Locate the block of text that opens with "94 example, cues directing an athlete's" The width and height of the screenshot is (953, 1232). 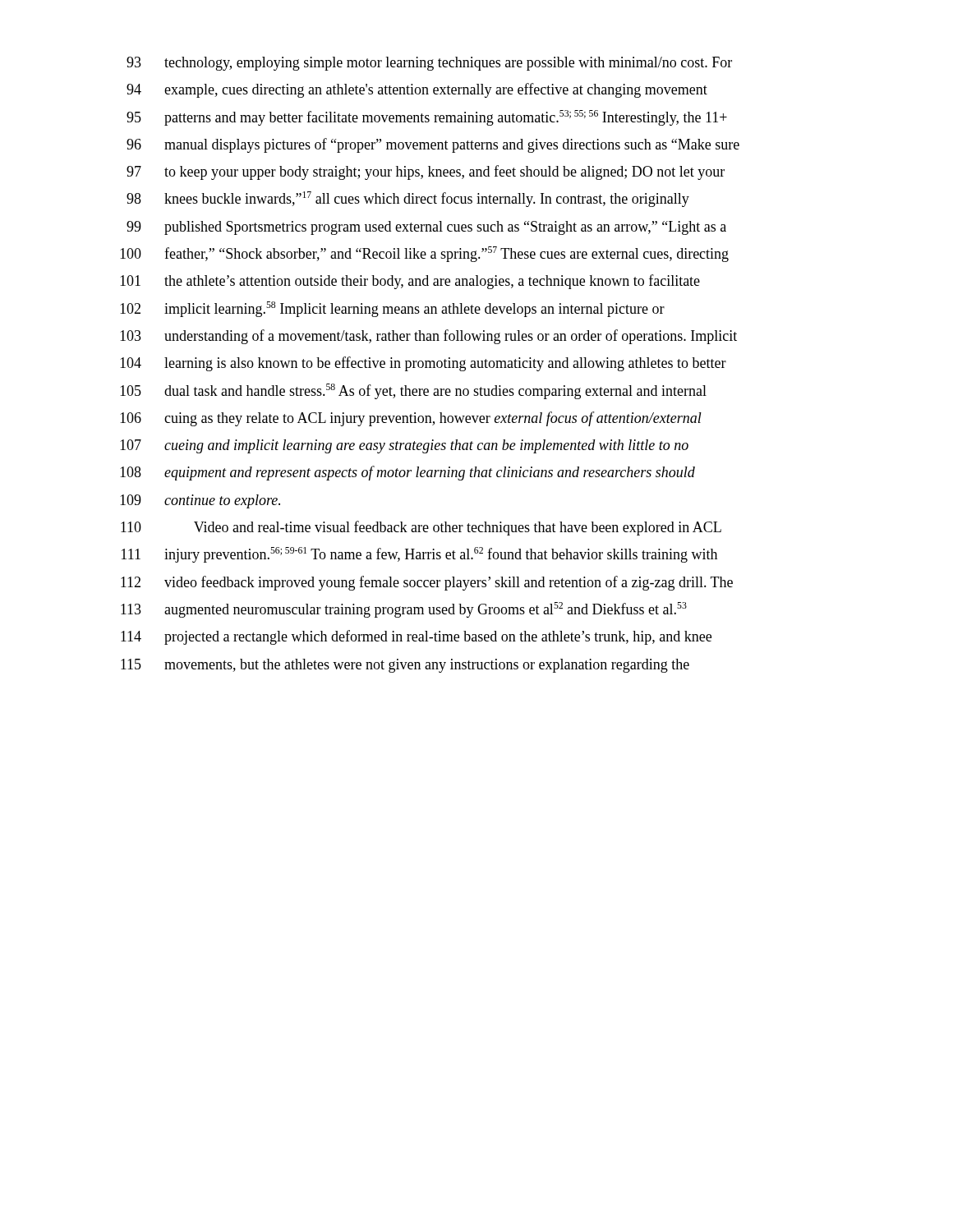493,90
